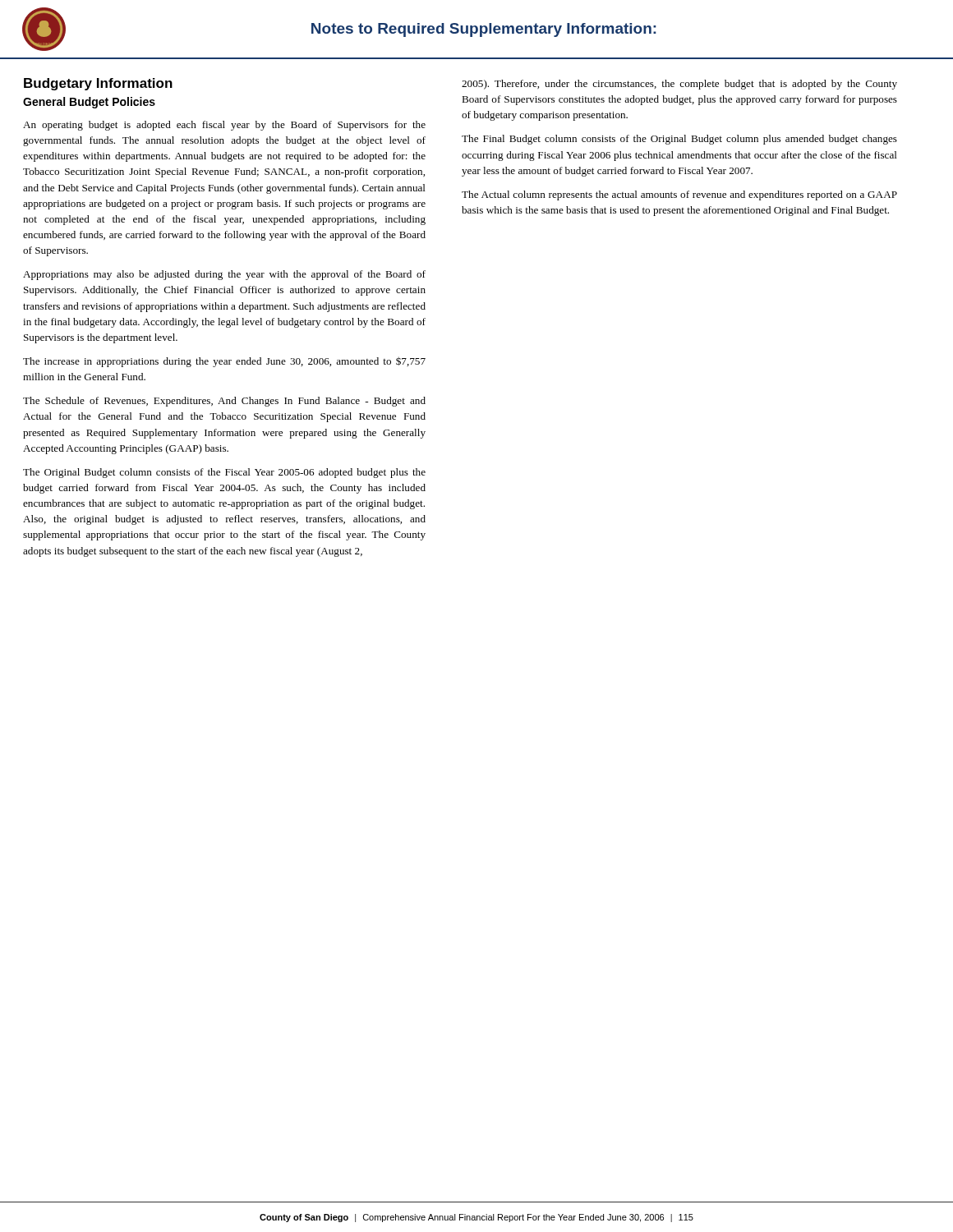
Task: Find the block starting "The Schedule of Revenues, Expenditures, And Changes In"
Action: click(x=224, y=424)
